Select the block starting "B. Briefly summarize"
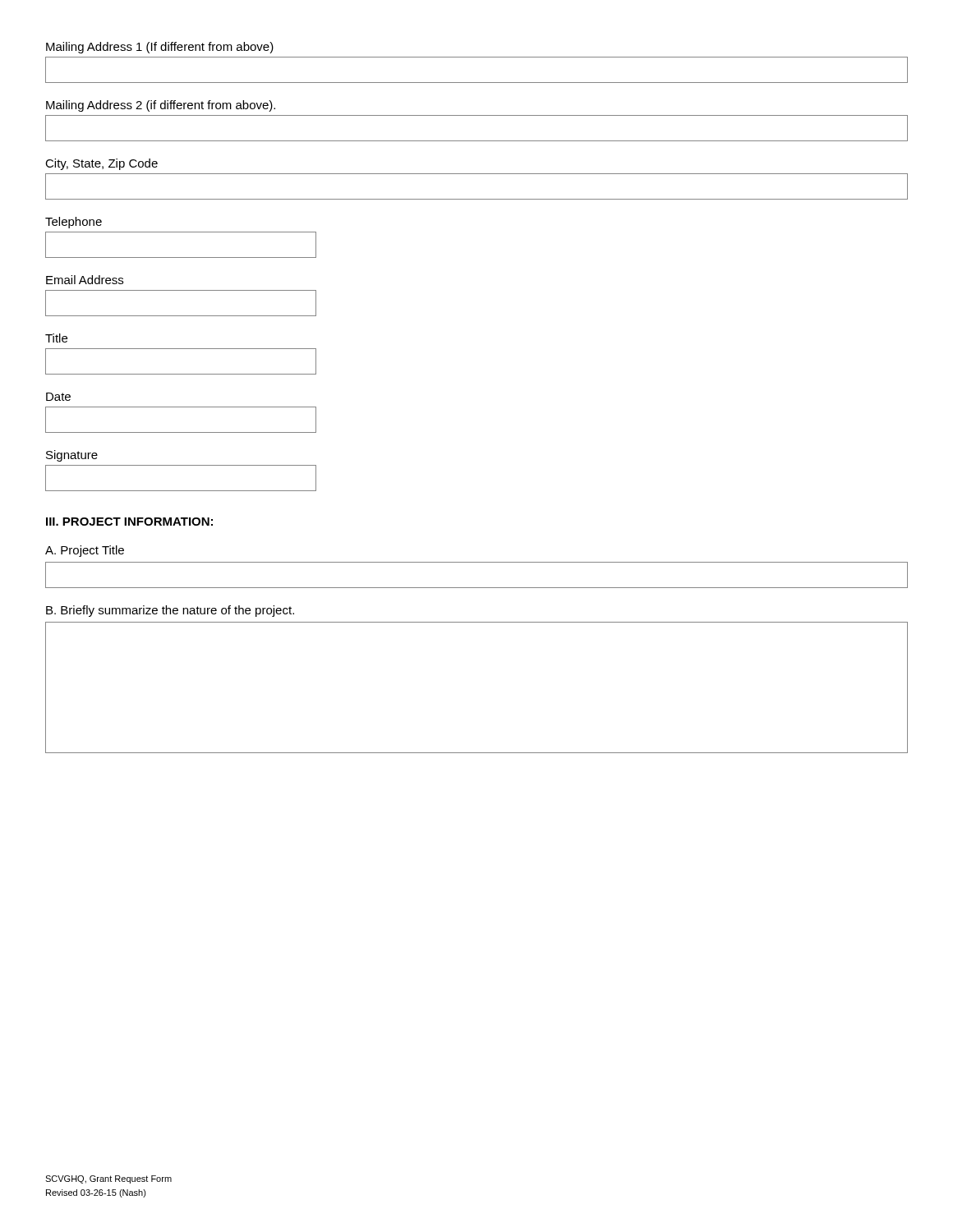The image size is (953, 1232). click(x=170, y=610)
